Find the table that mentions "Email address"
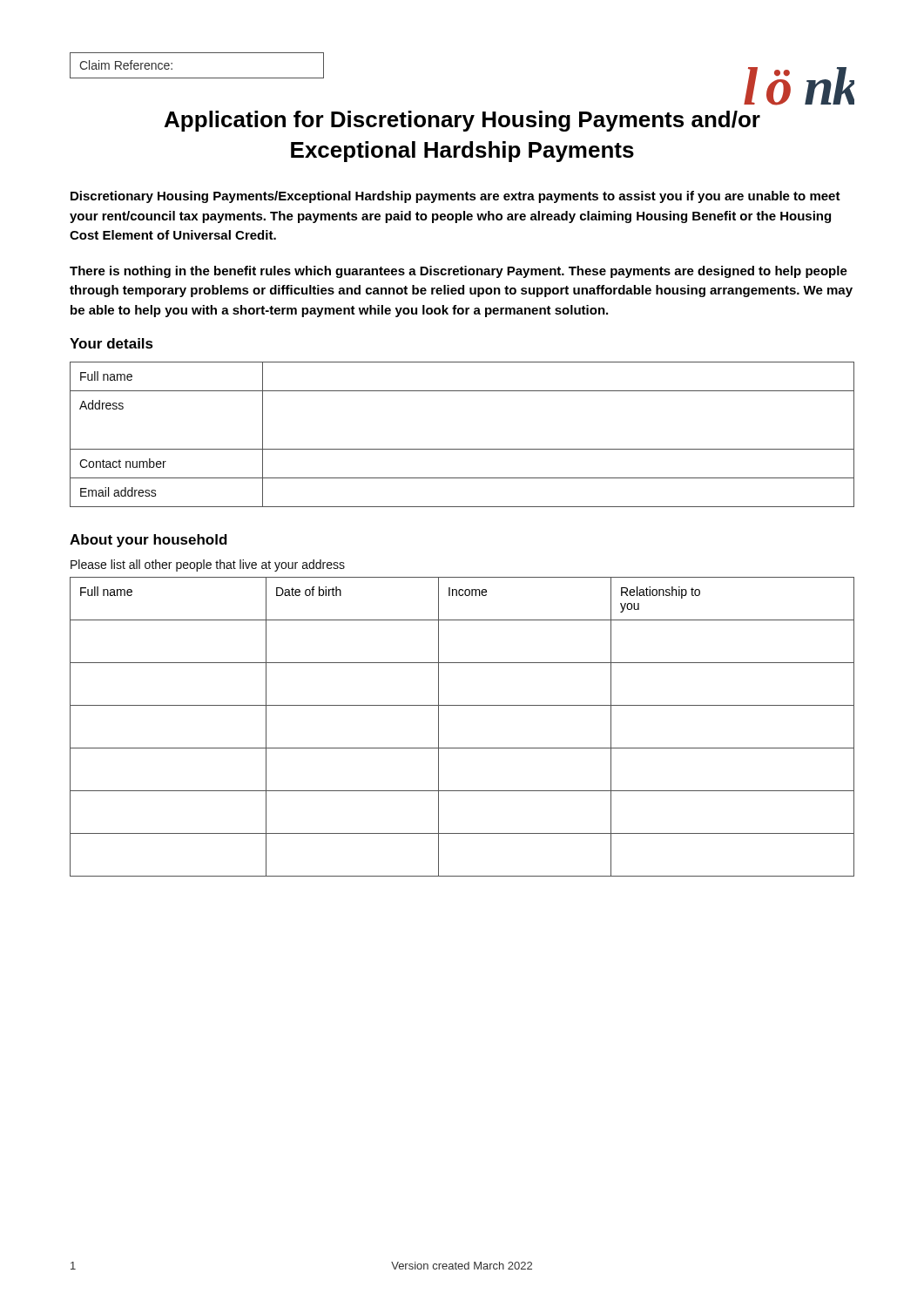Screen dimensions: 1307x924 pyautogui.click(x=462, y=435)
